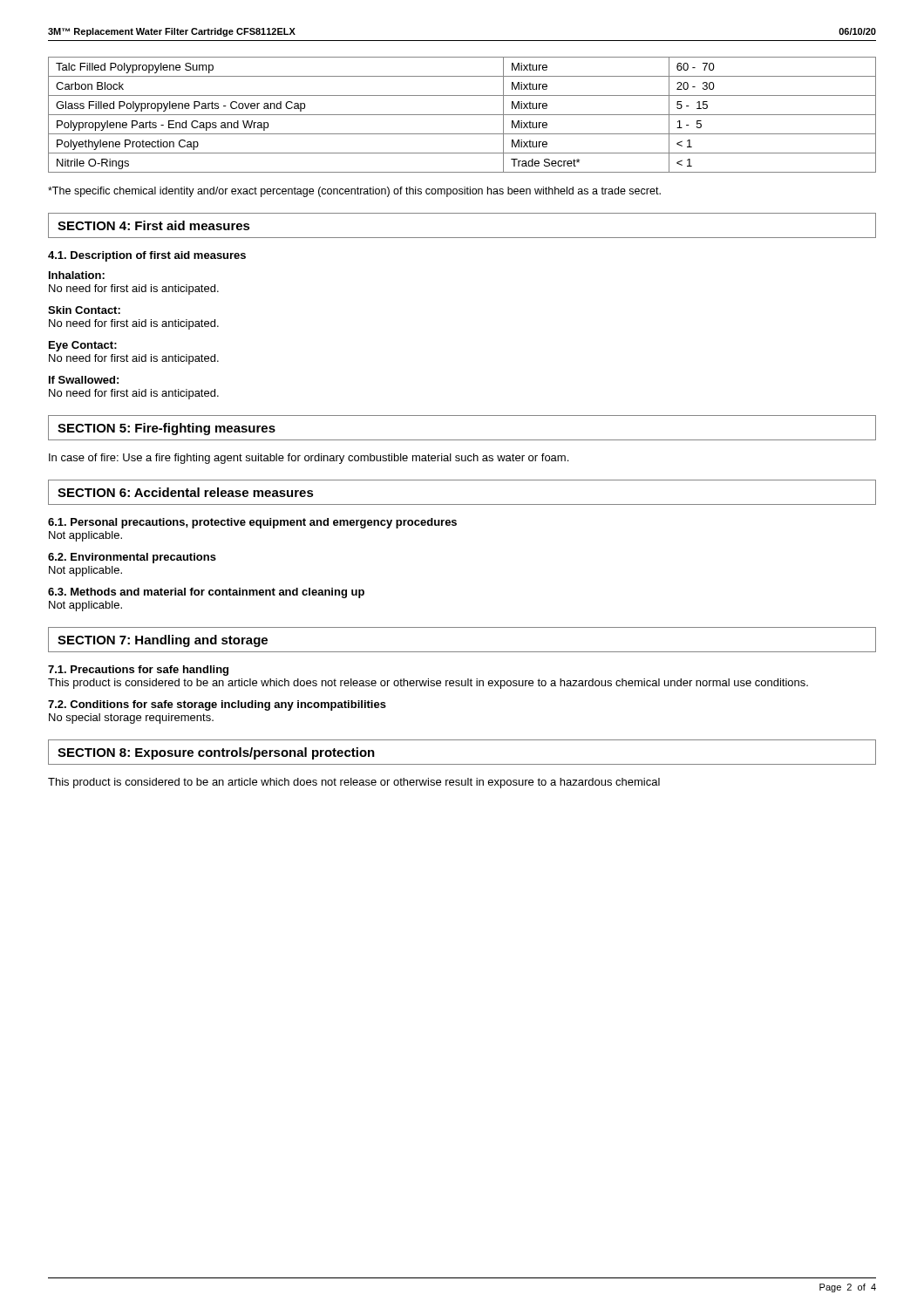
Task: Click on the text block starting "SECTION 5: Fire-fighting measures"
Action: point(167,428)
